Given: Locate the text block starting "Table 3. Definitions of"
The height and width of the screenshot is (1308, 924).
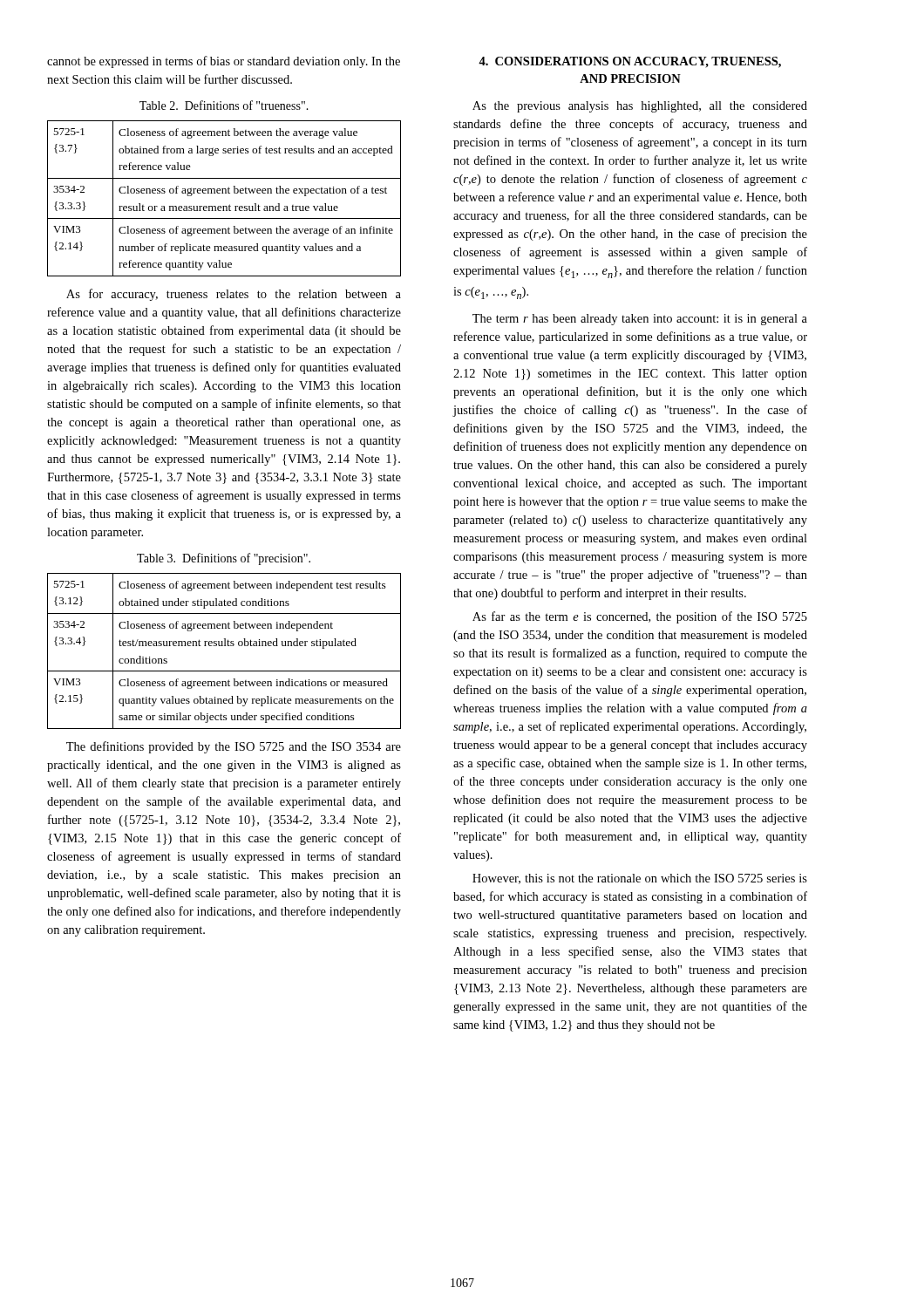Looking at the screenshot, I should (224, 559).
